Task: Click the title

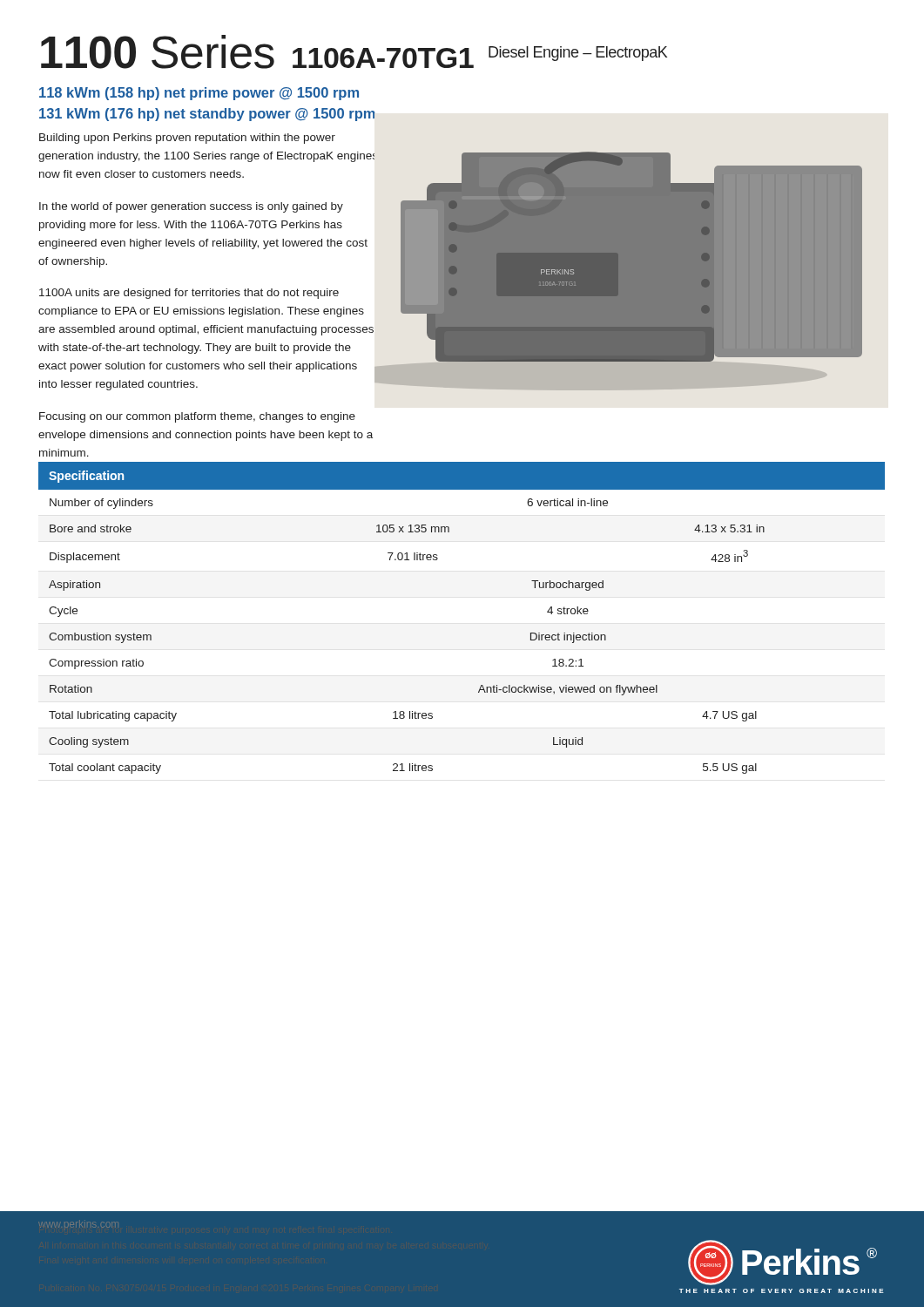Action: click(x=461, y=76)
